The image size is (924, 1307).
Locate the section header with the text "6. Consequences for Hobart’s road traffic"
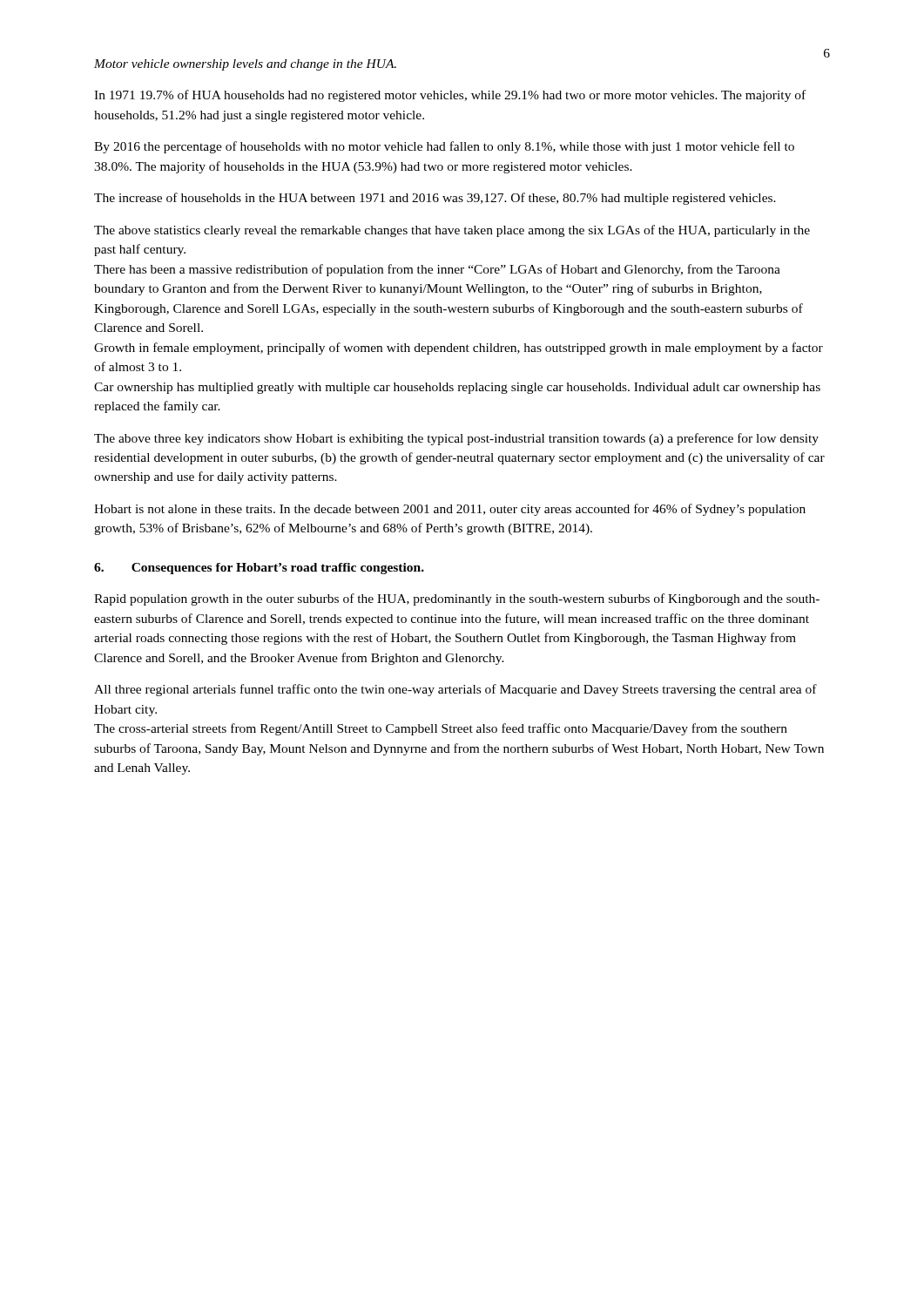(x=259, y=569)
